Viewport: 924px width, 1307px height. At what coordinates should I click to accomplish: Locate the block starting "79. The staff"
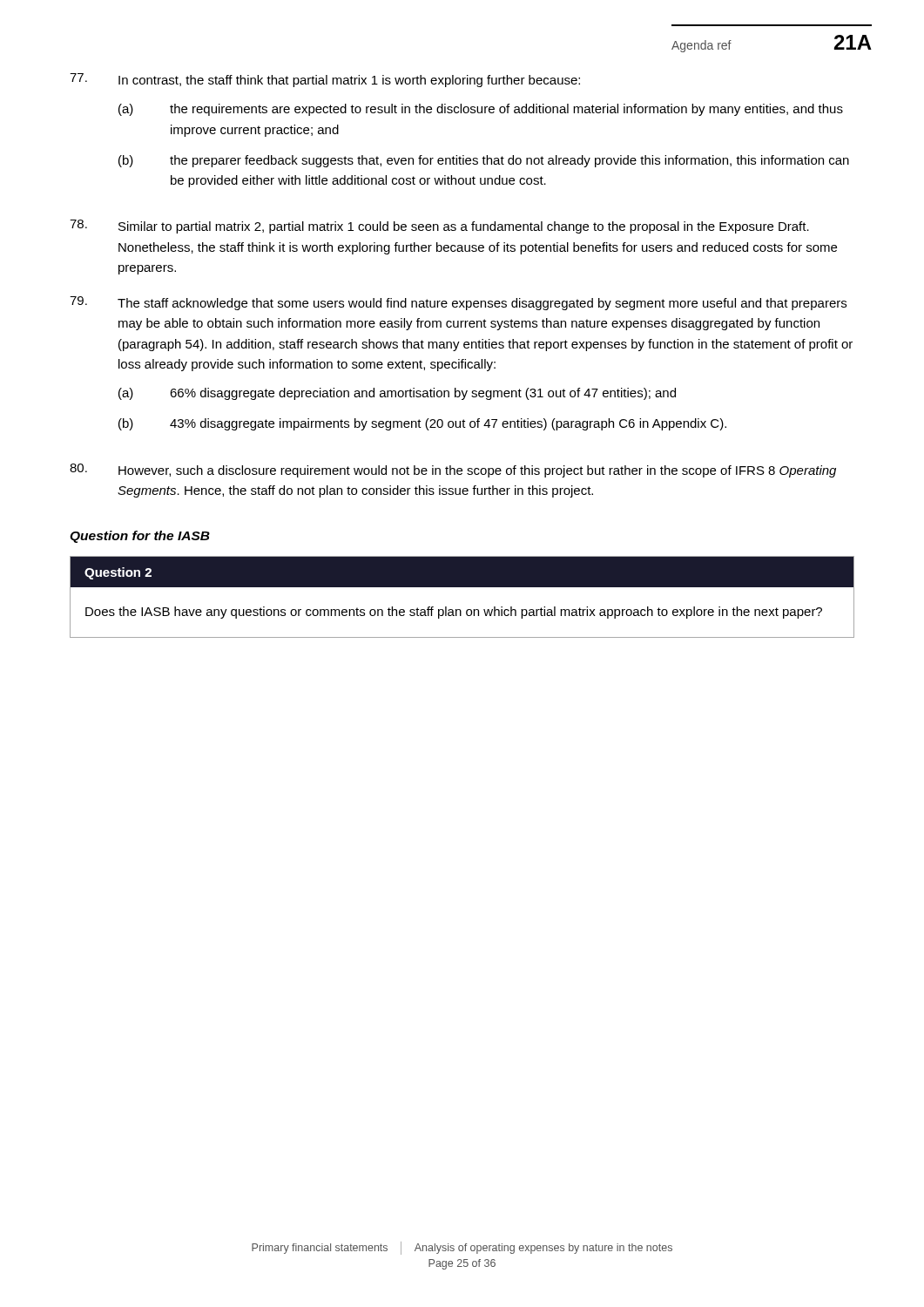(462, 368)
